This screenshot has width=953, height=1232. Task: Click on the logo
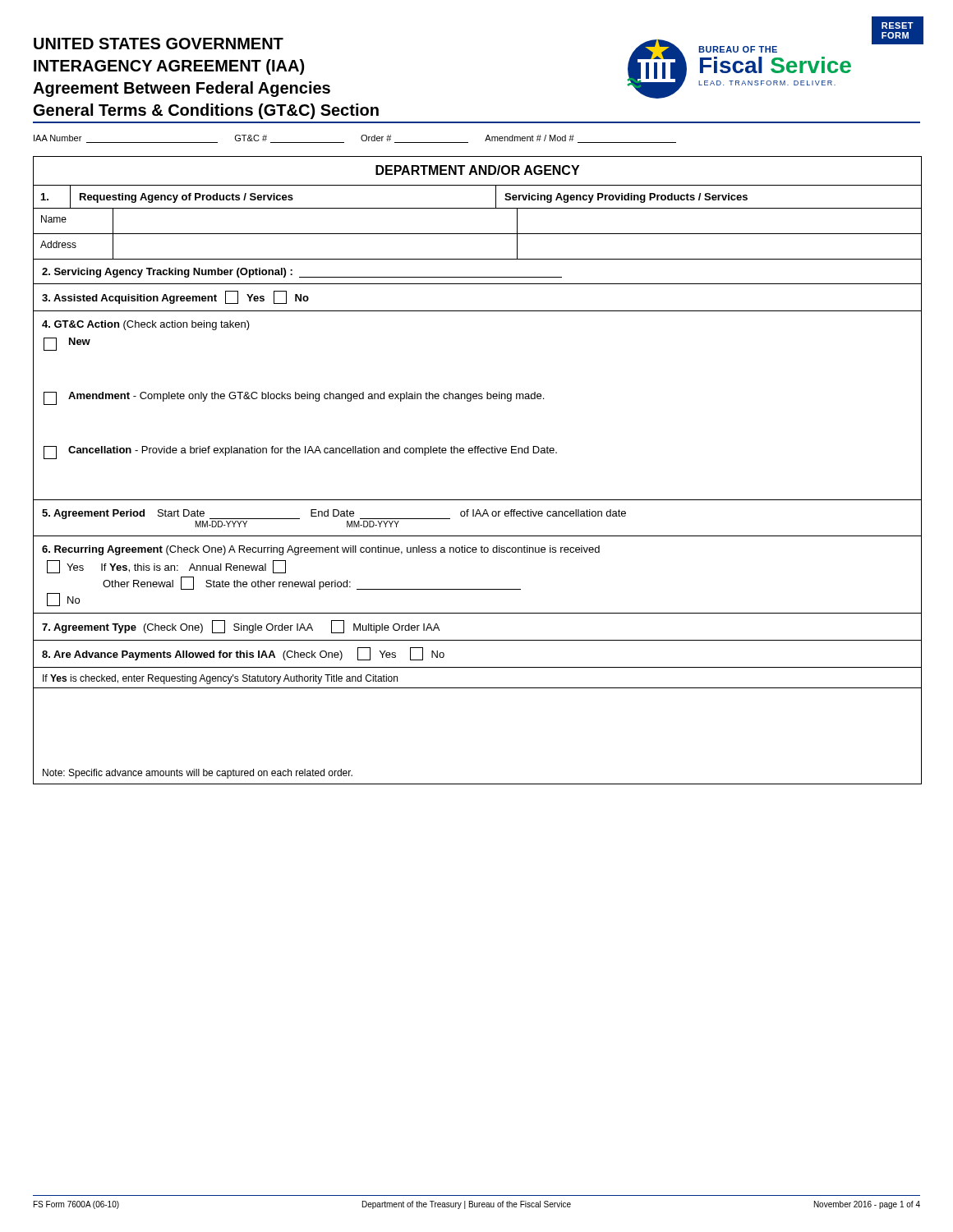[772, 66]
